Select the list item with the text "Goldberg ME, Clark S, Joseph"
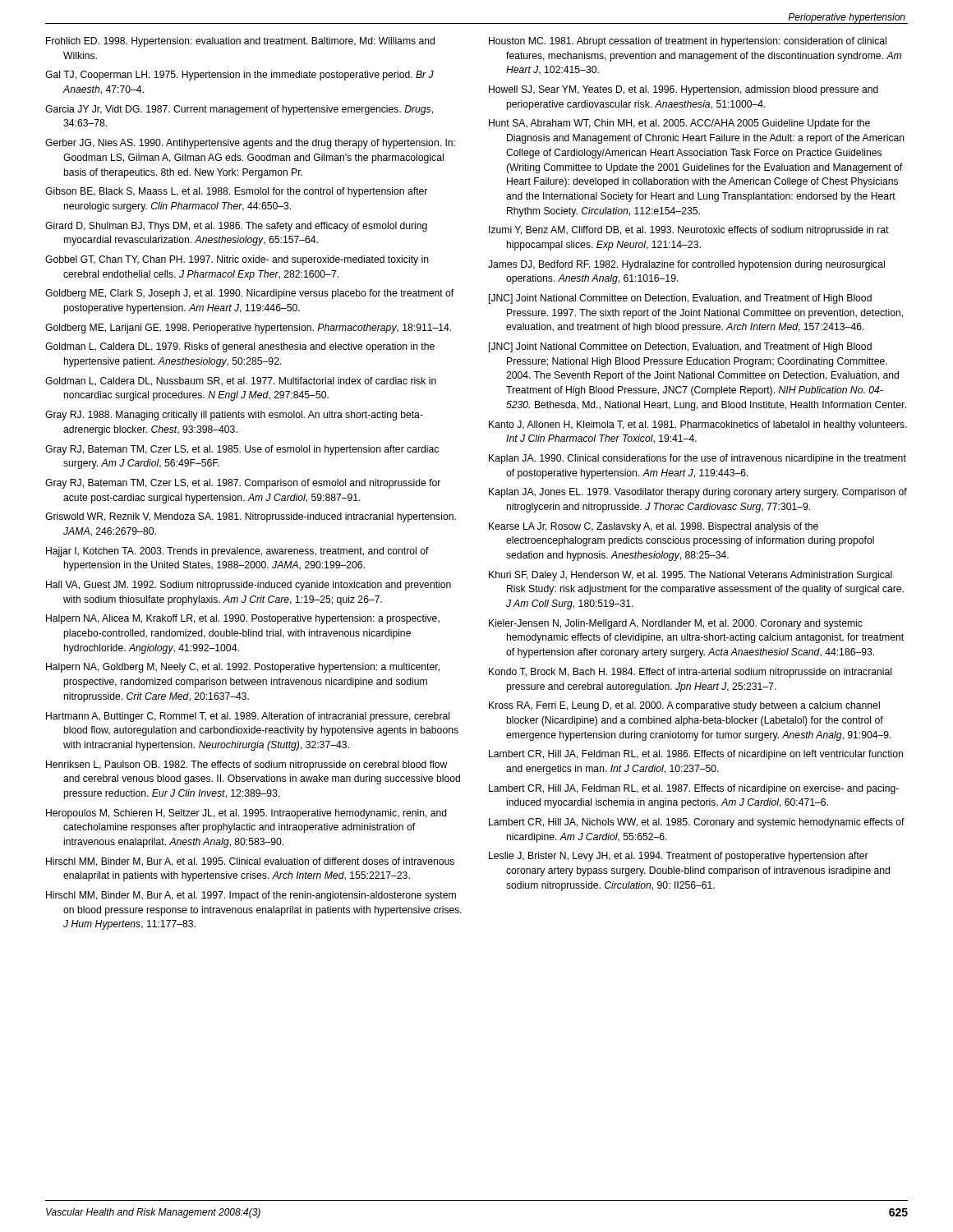Viewport: 953px width, 1232px height. [x=249, y=301]
